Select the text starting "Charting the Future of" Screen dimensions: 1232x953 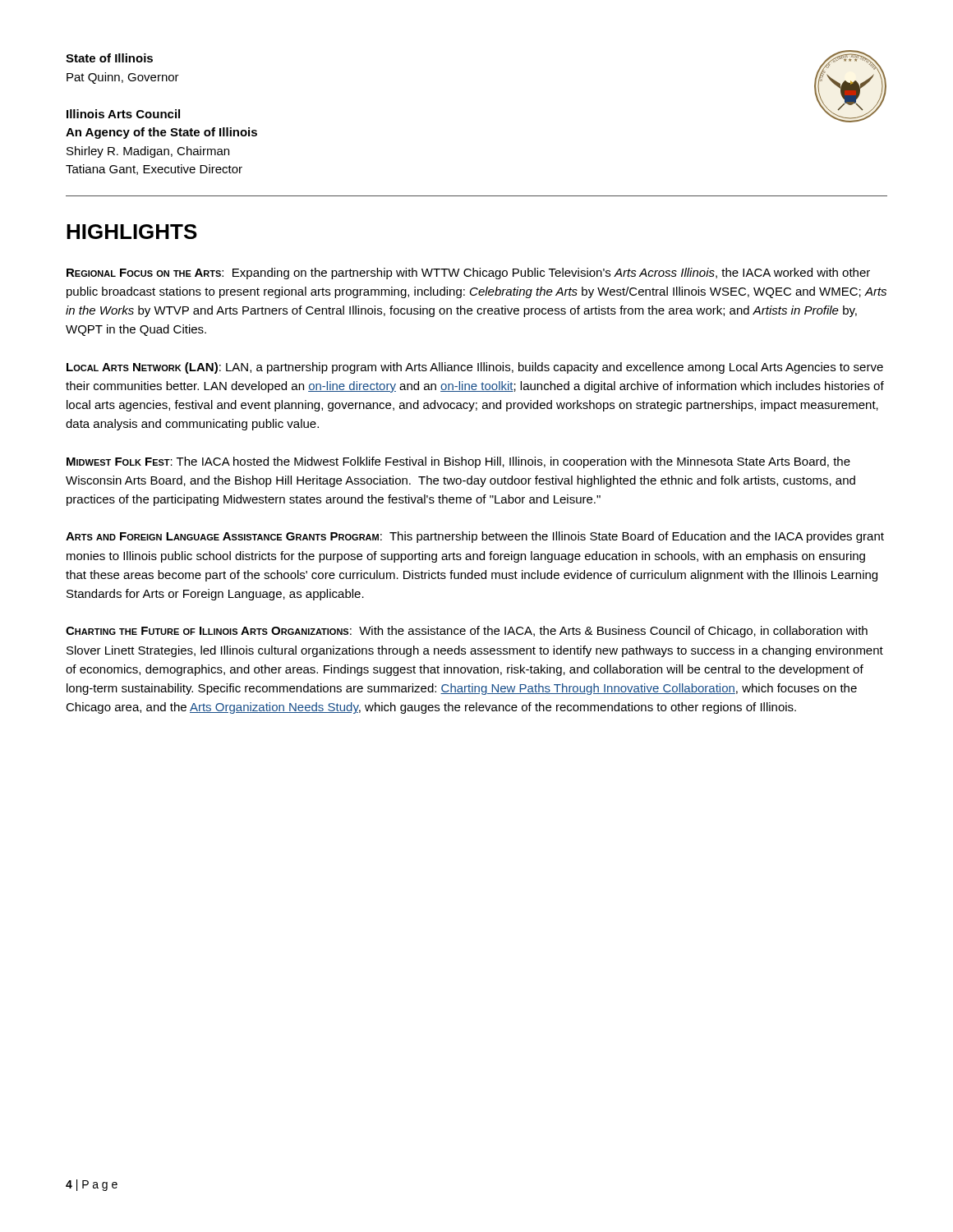[x=476, y=669]
